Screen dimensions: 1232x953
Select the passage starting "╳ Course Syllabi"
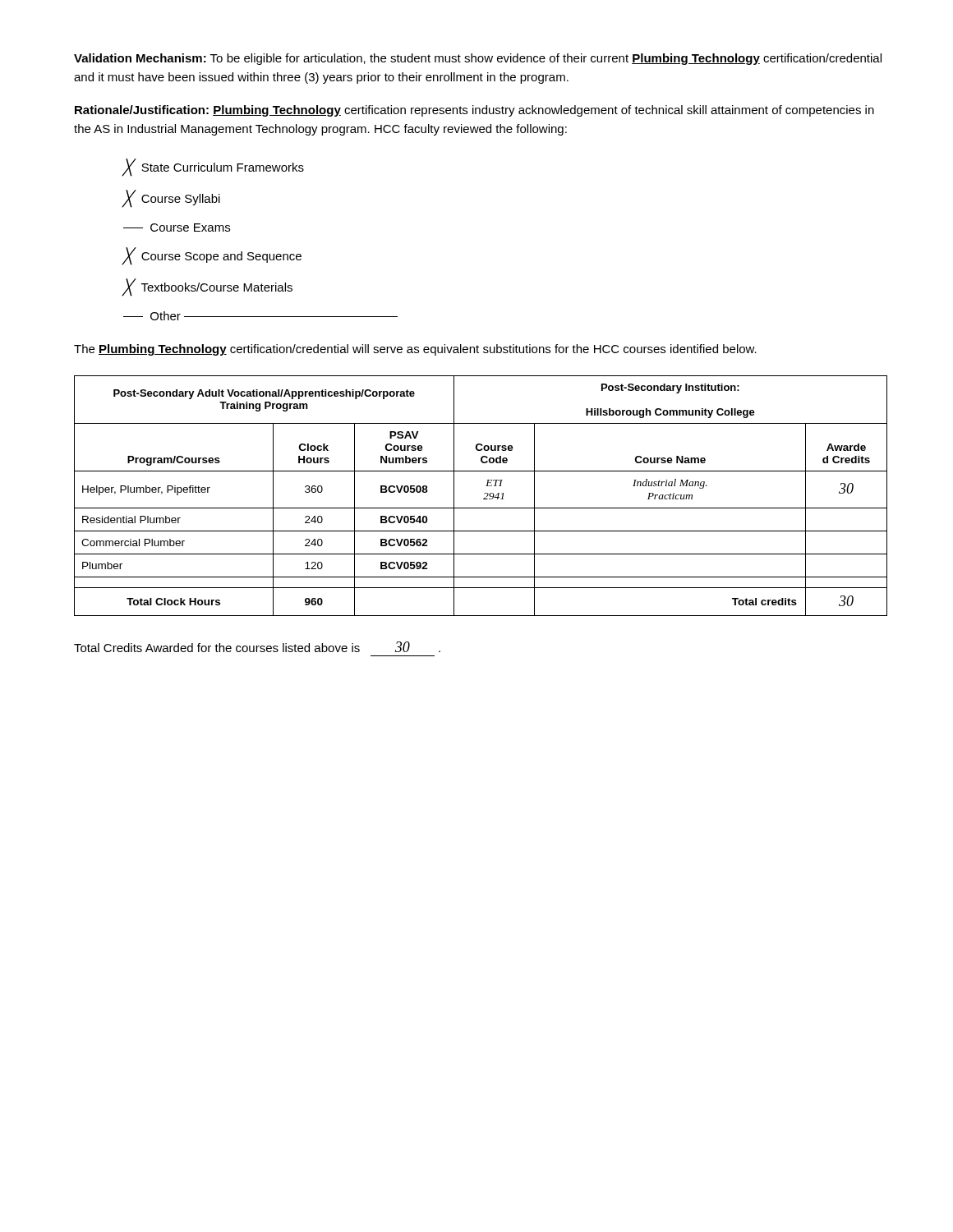172,199
